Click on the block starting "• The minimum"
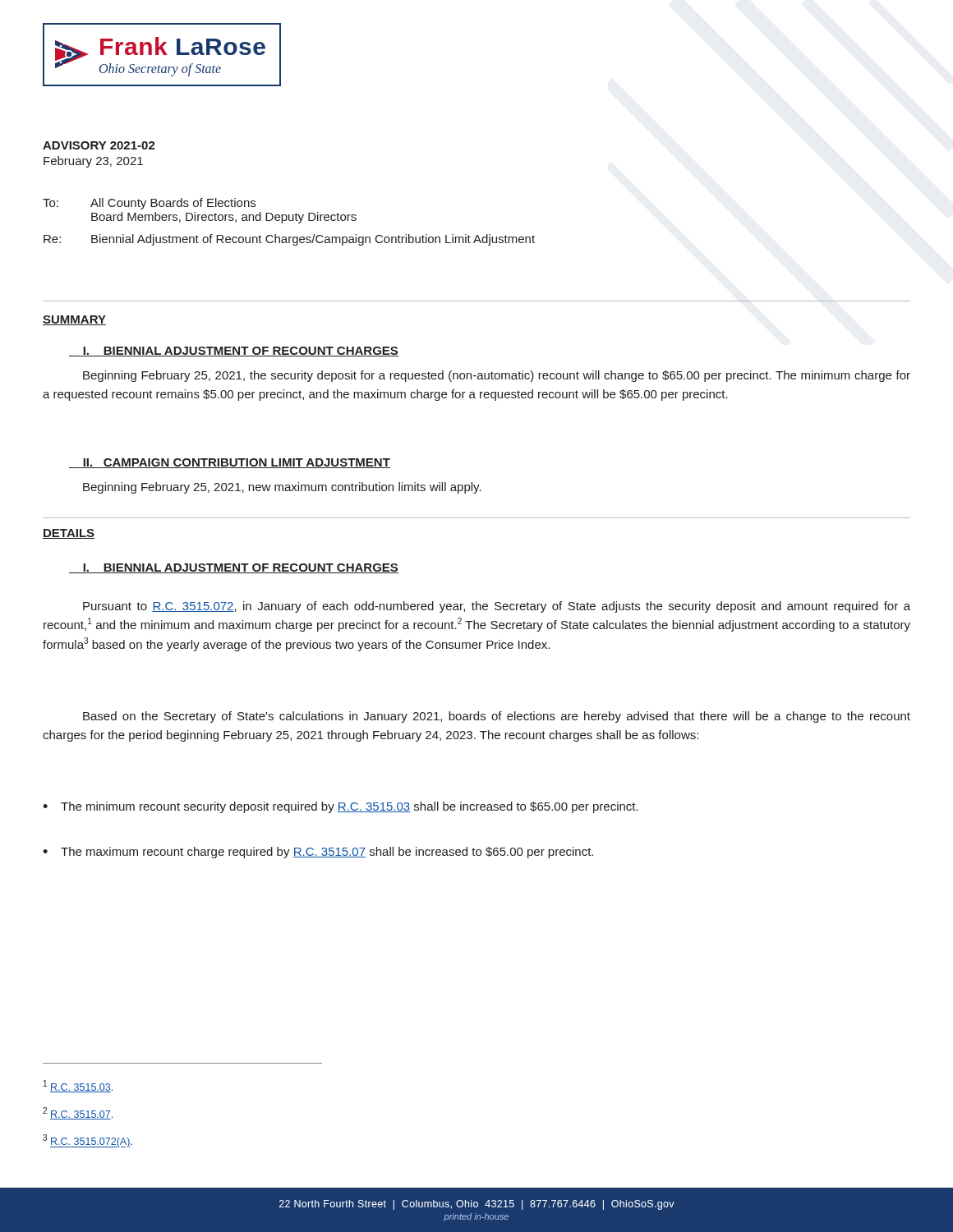Screen dimensions: 1232x953 point(462,807)
